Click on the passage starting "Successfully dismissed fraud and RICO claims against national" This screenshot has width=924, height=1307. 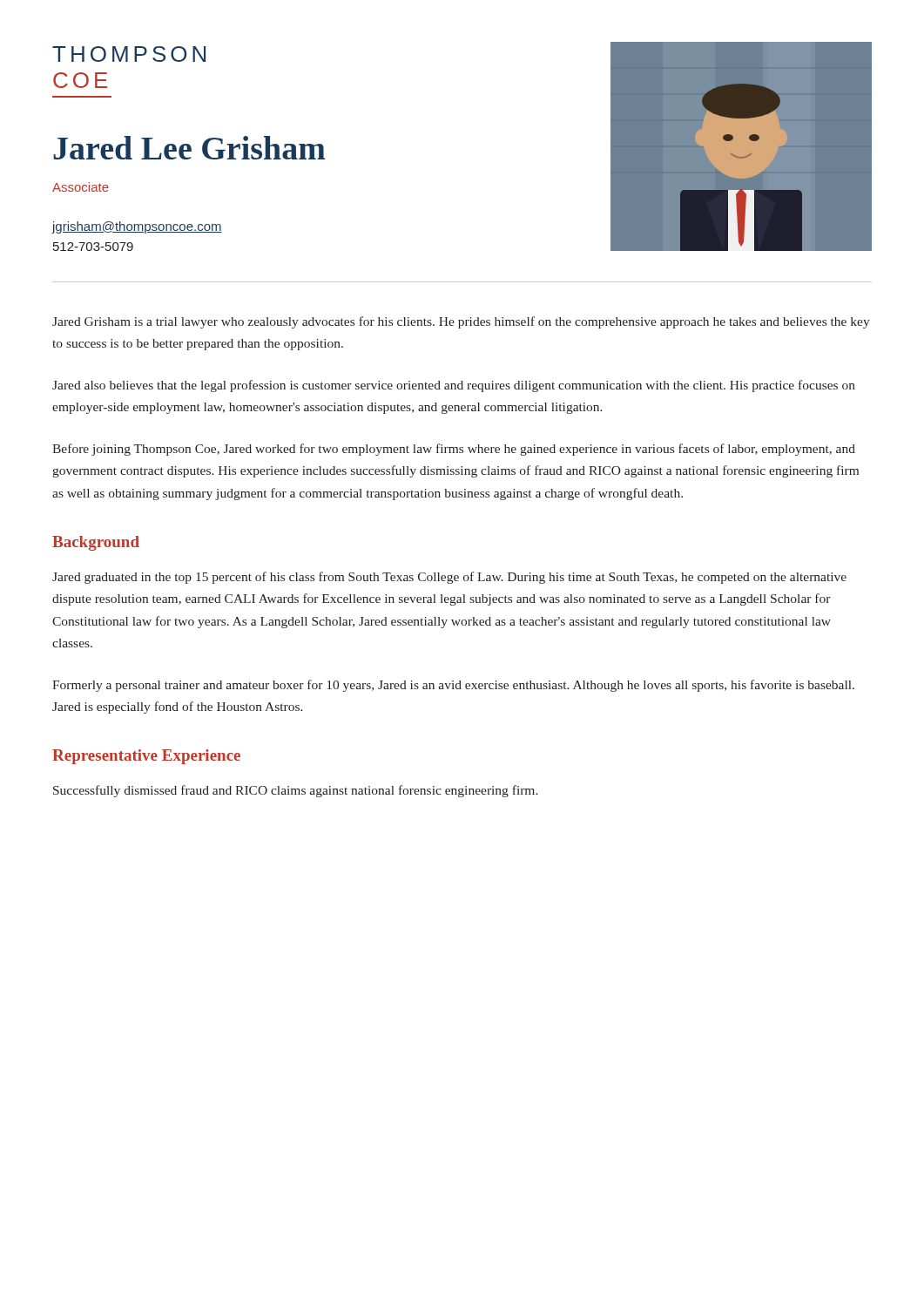[x=295, y=790]
